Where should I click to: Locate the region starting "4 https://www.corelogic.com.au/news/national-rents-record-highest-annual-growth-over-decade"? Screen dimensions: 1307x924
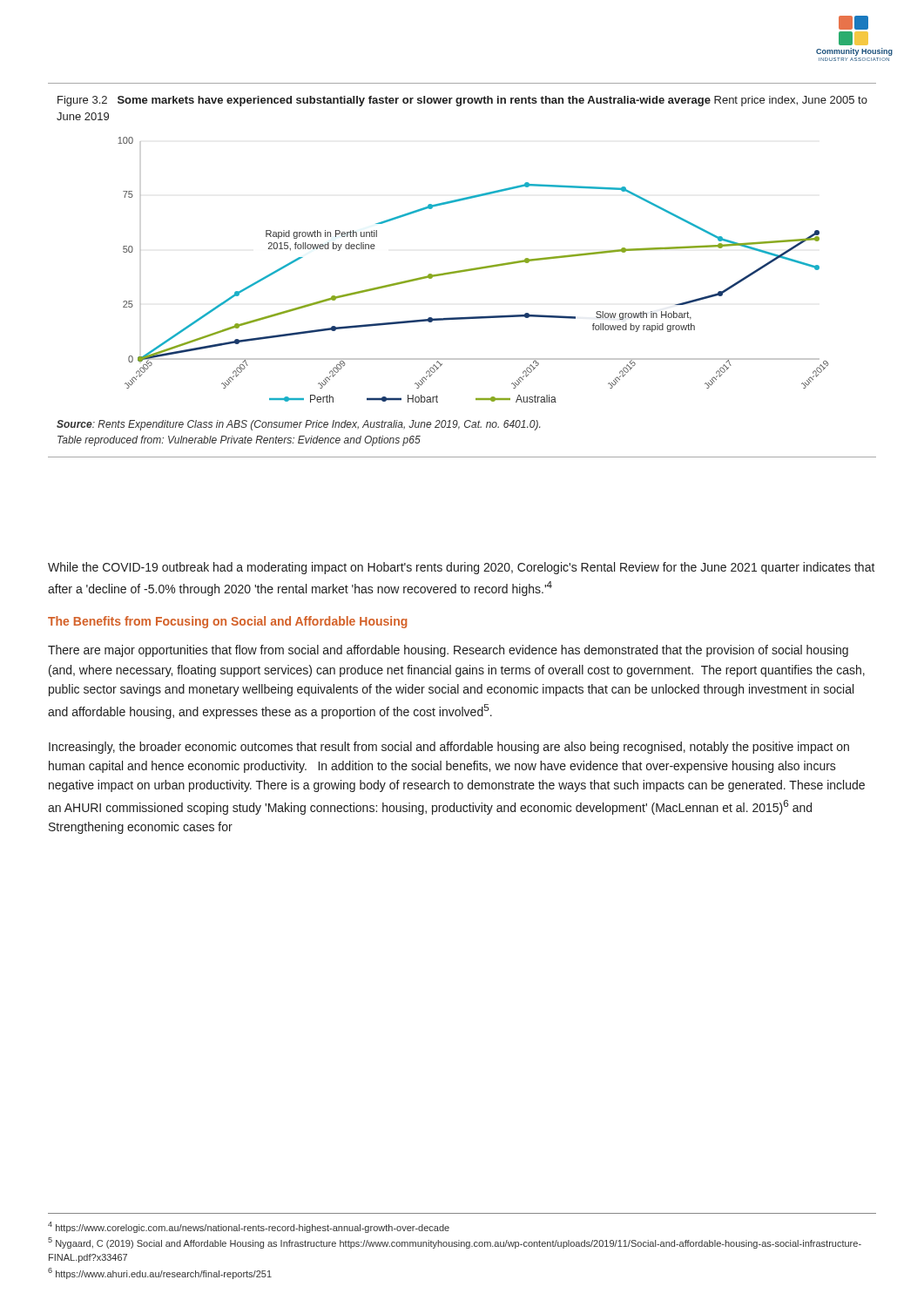(x=249, y=1226)
